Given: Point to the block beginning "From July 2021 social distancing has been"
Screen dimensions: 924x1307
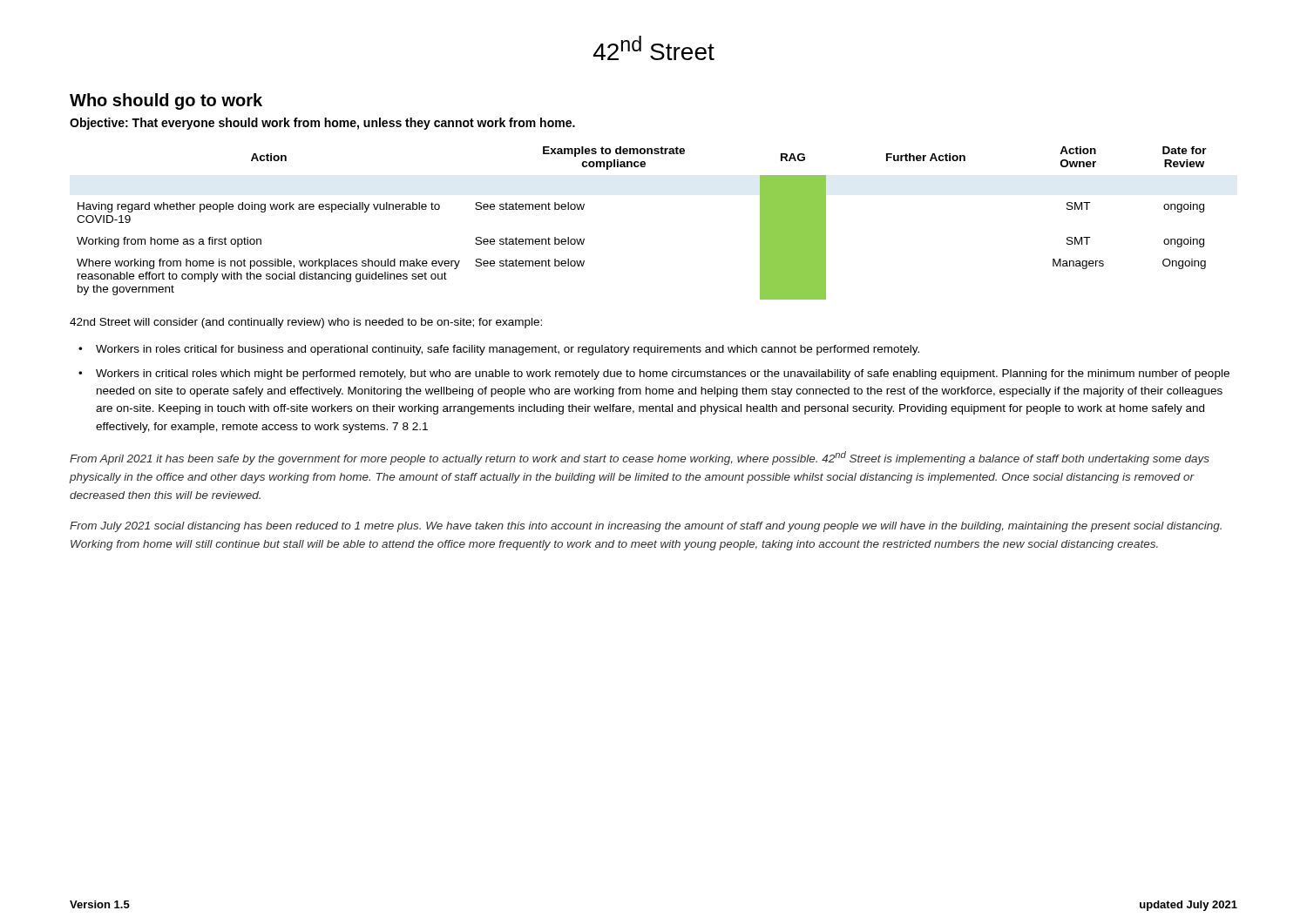Looking at the screenshot, I should [646, 535].
